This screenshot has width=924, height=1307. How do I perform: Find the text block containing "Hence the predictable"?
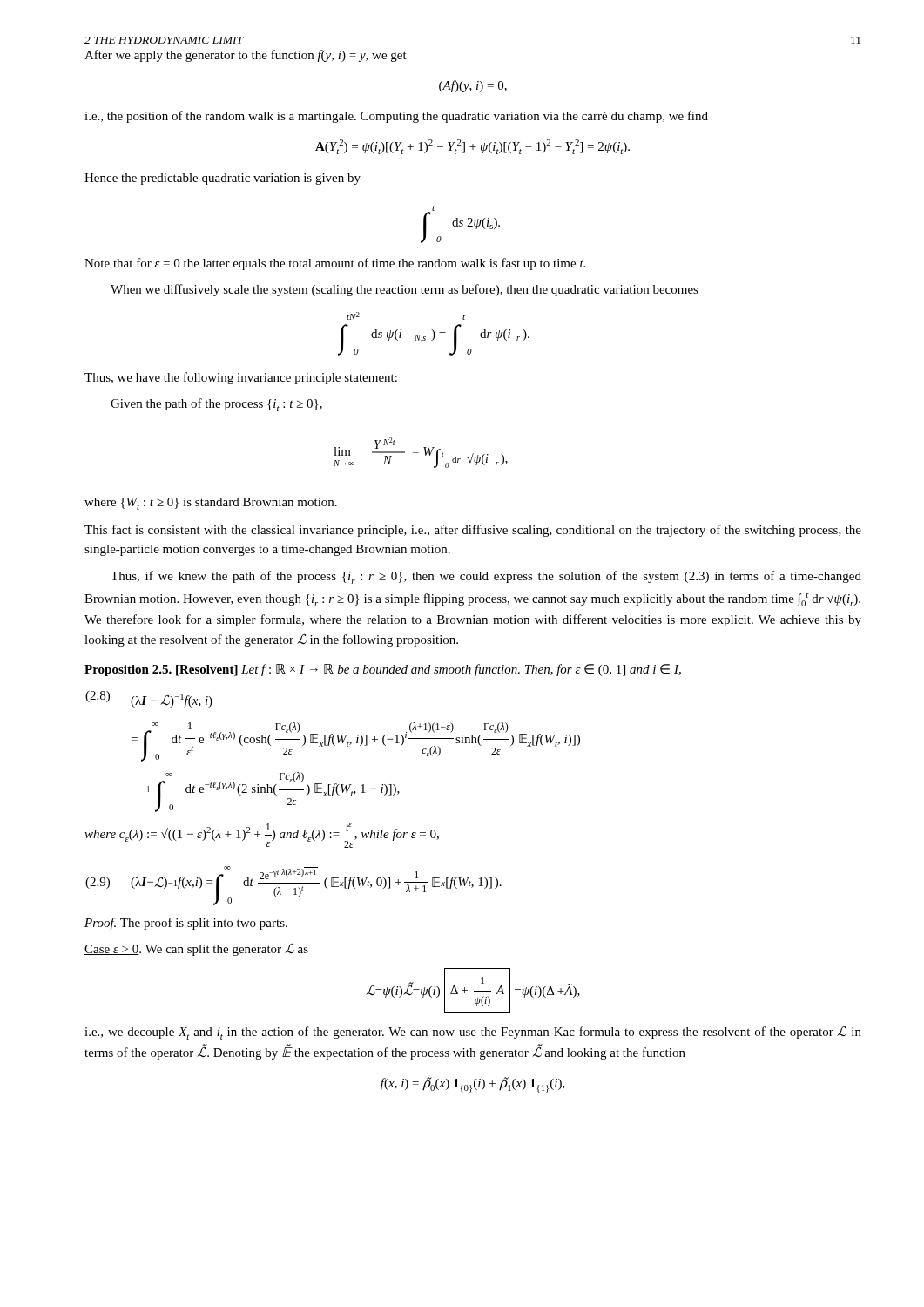point(223,179)
